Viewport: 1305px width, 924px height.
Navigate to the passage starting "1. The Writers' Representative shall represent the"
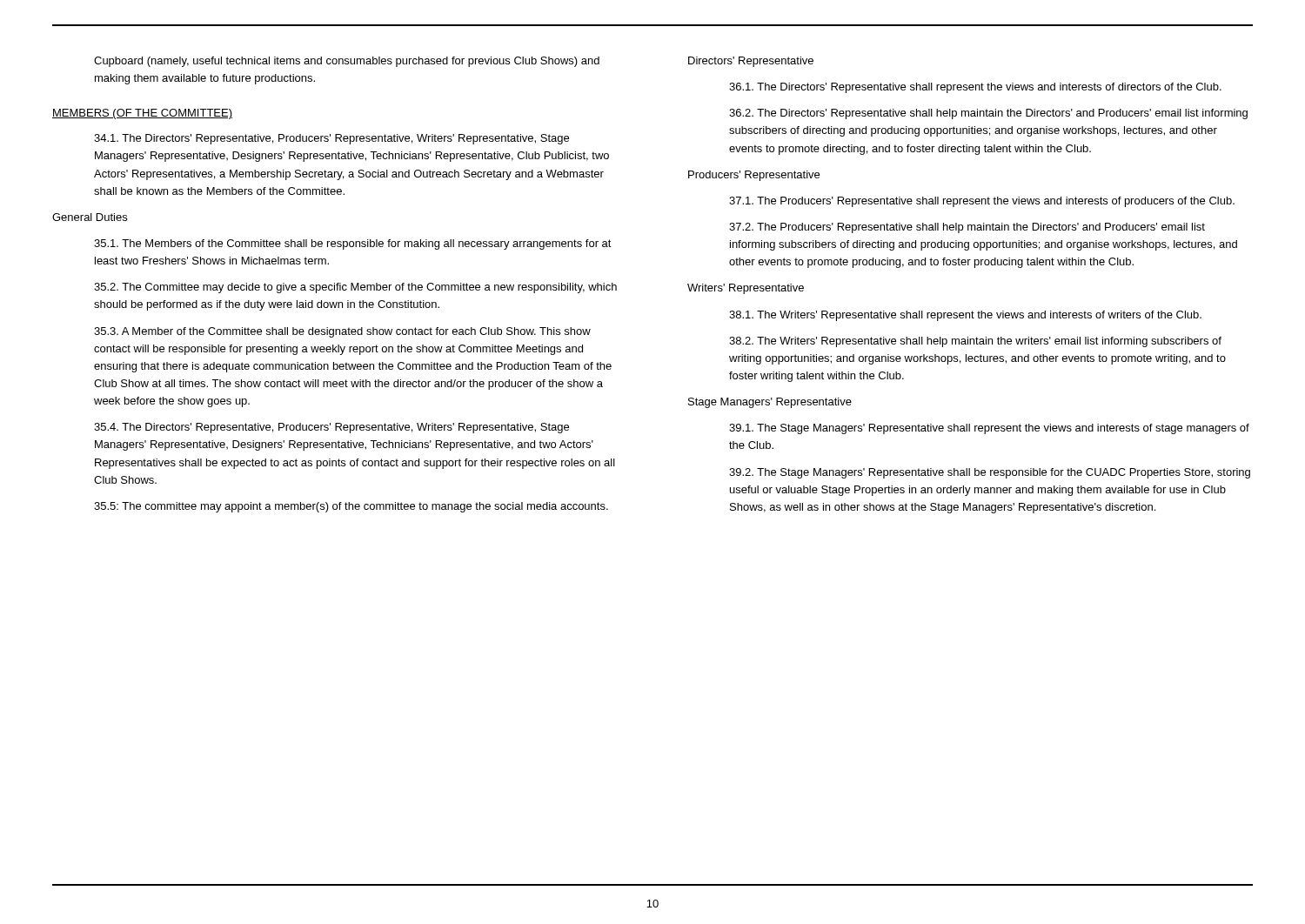click(966, 314)
